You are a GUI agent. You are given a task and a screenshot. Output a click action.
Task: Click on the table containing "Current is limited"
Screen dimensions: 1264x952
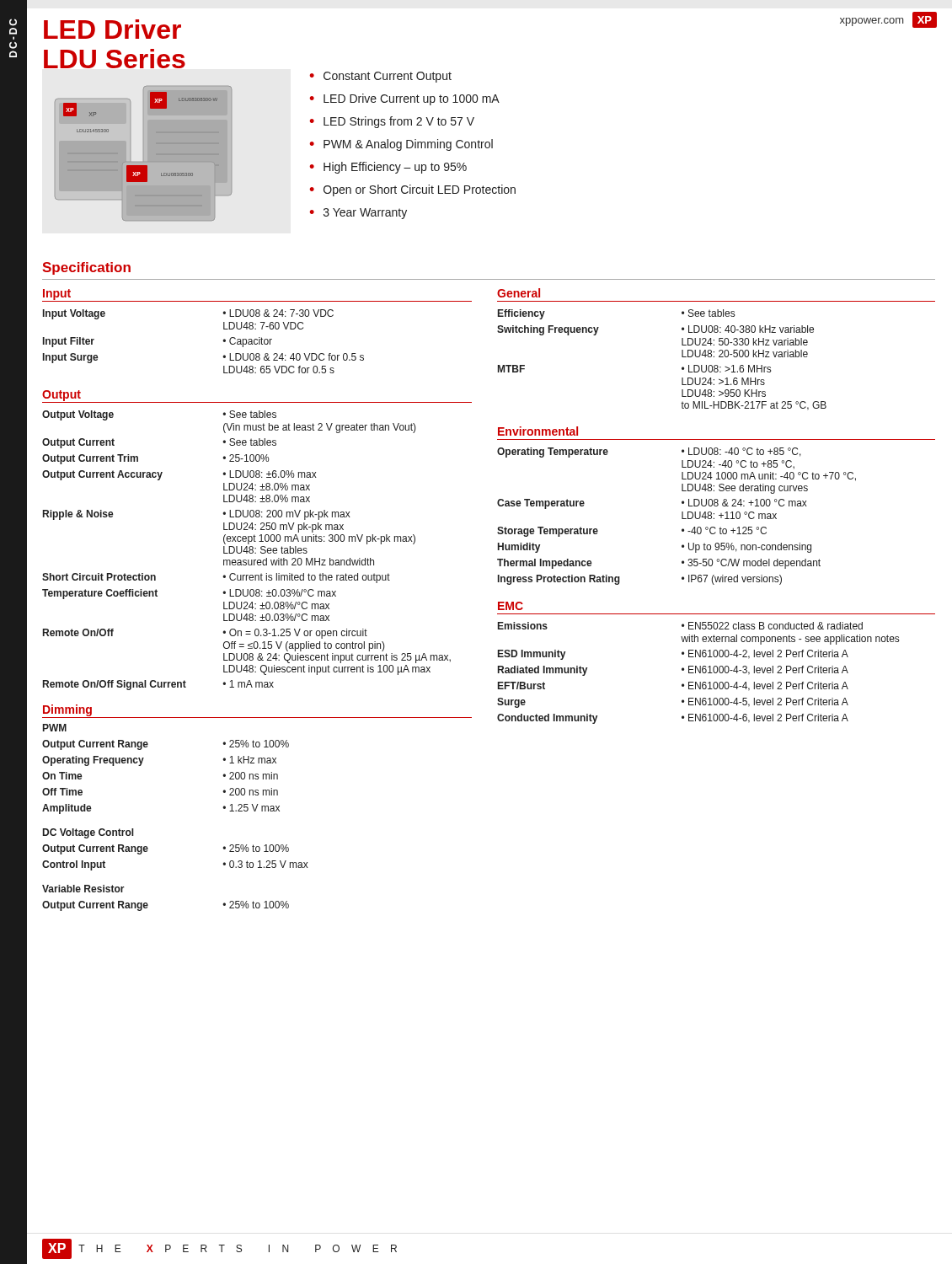point(257,550)
